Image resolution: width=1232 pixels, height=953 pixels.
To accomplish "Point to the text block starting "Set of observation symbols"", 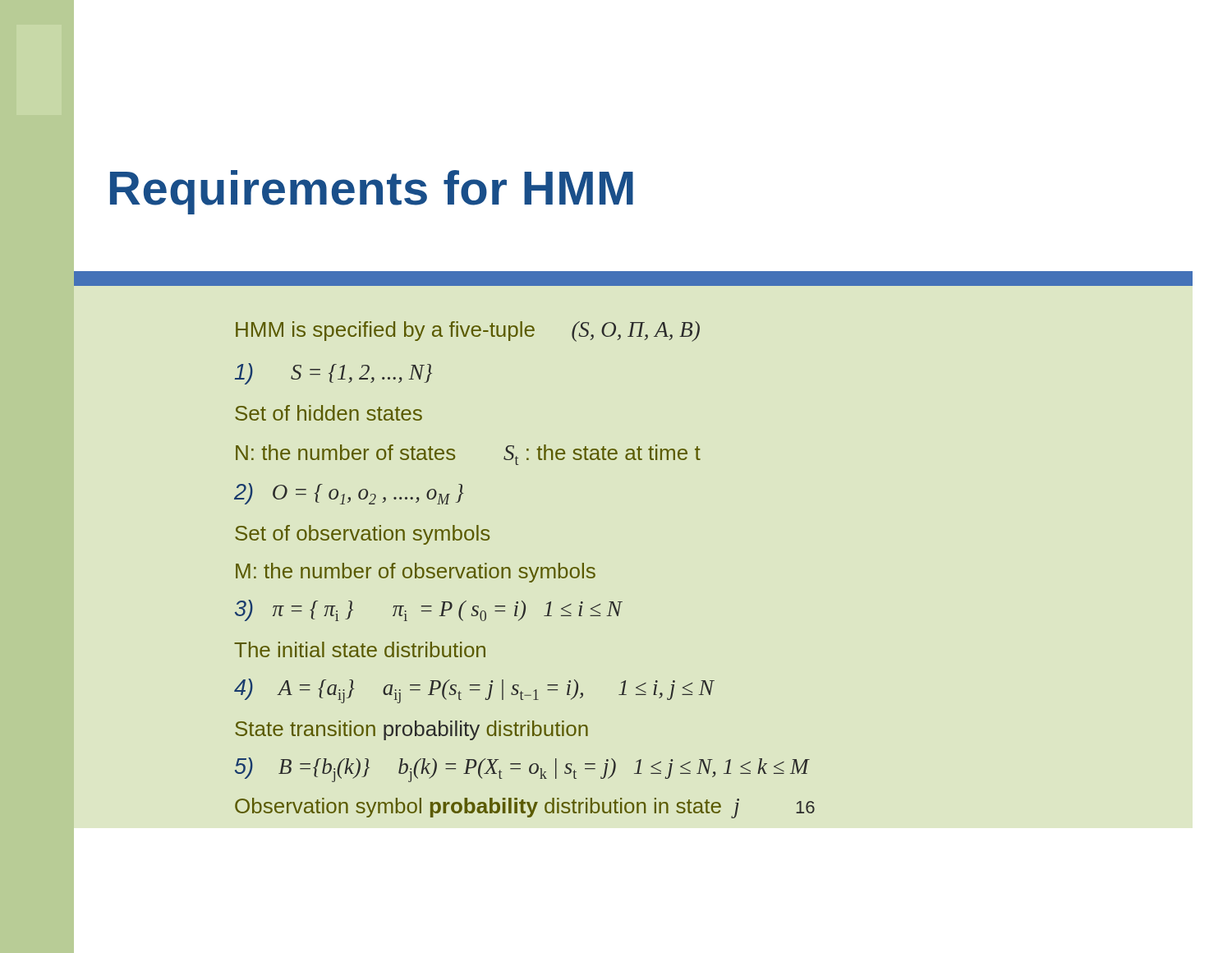I will [x=362, y=533].
